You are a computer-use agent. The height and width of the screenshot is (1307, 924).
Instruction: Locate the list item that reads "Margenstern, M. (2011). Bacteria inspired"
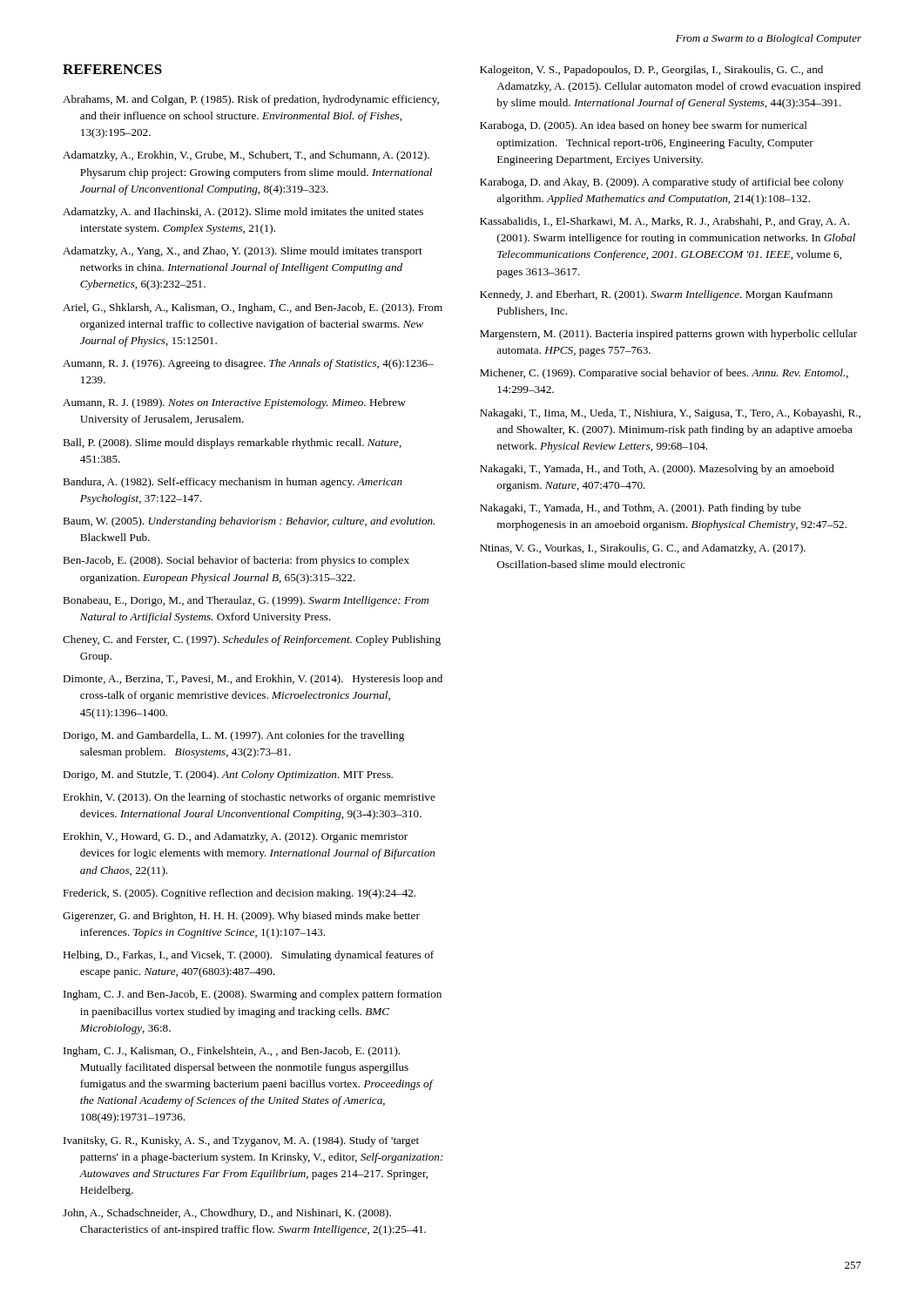(x=668, y=342)
